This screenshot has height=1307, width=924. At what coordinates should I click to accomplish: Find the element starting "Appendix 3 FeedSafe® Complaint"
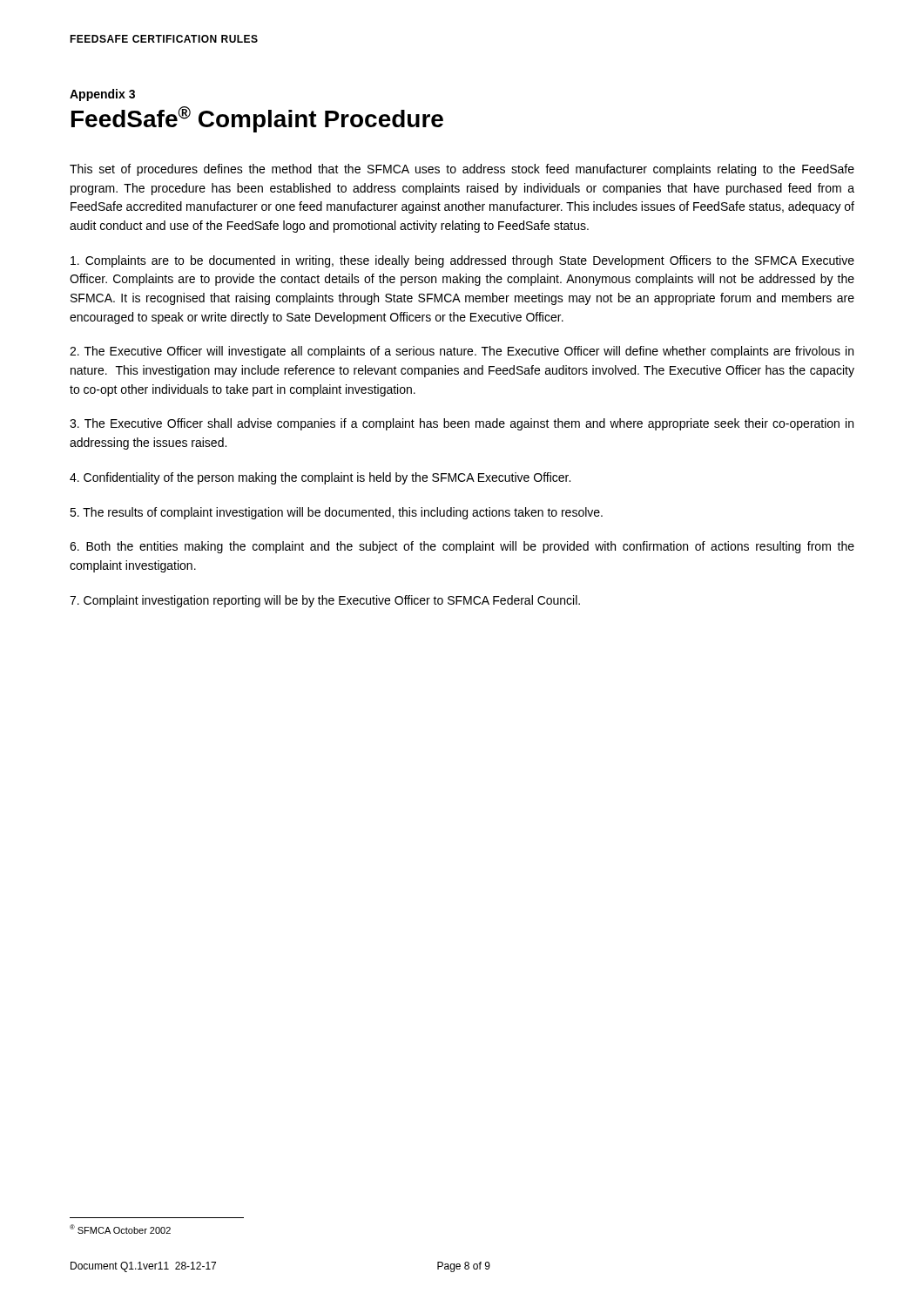coord(102,95)
